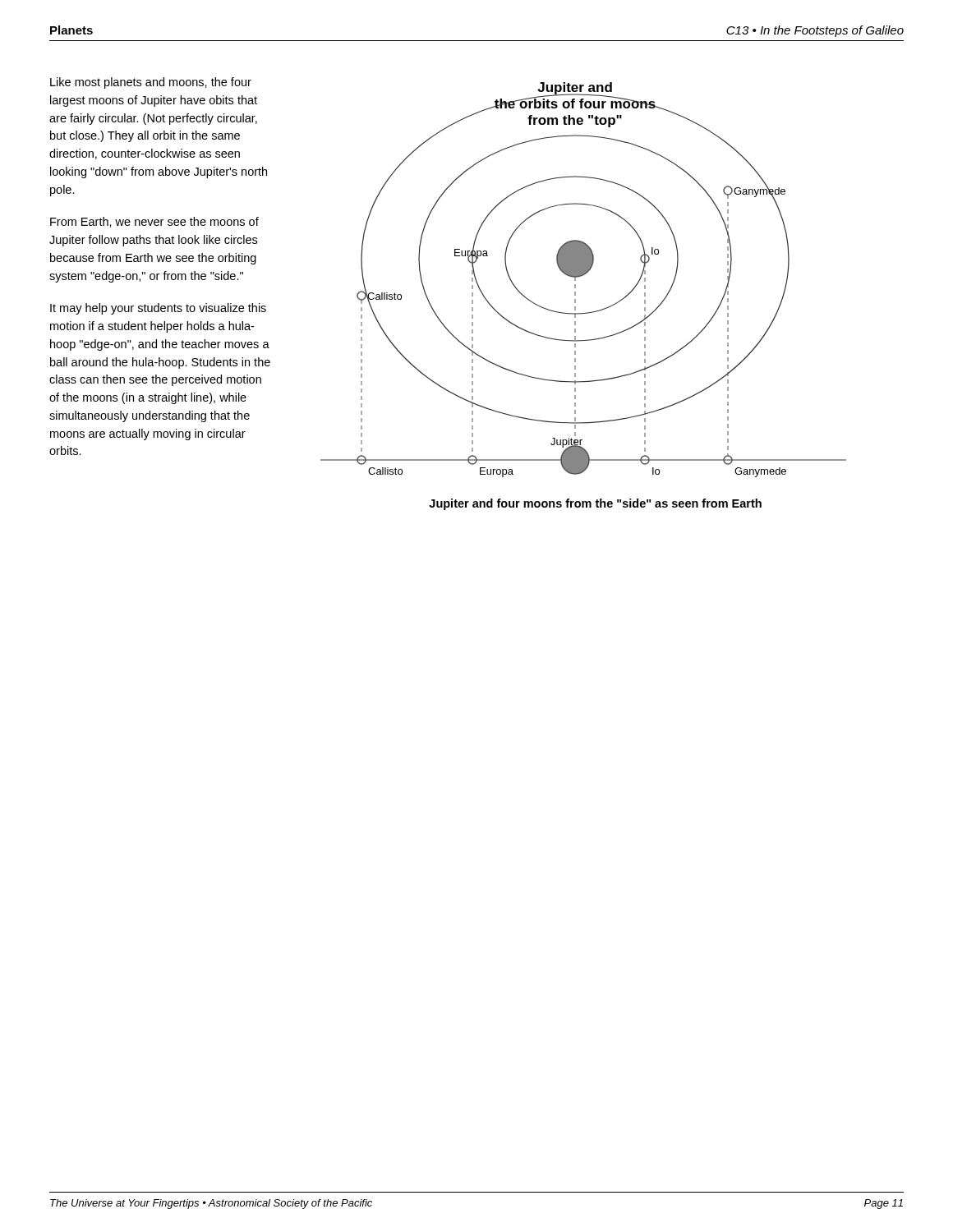Point to the block beginning "From Earth, we never see the"
953x1232 pixels.
coord(160,249)
